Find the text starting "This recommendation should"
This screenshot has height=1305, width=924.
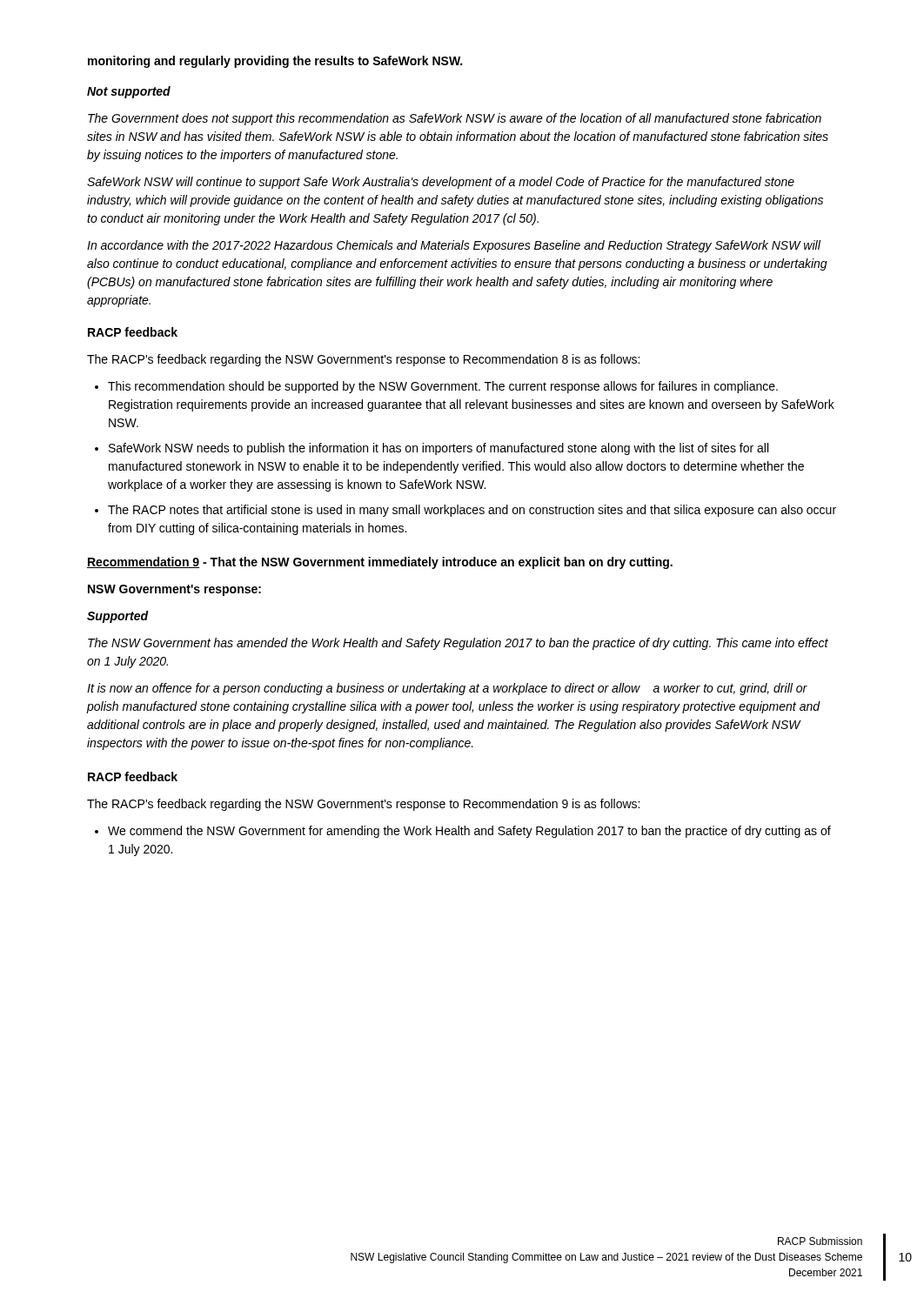(x=471, y=405)
